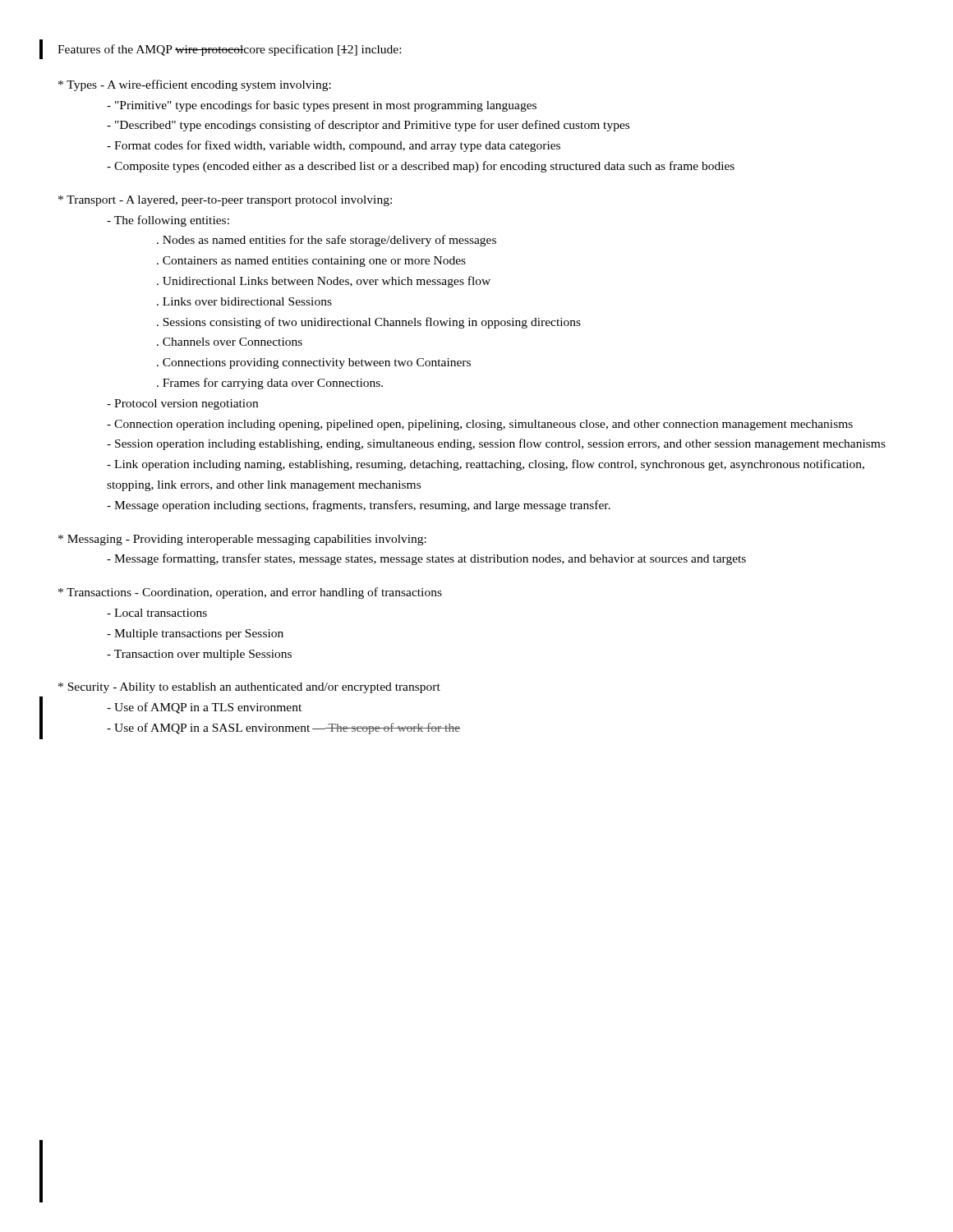Click on the region starting "Types - A"
The width and height of the screenshot is (953, 1232).
(476, 127)
